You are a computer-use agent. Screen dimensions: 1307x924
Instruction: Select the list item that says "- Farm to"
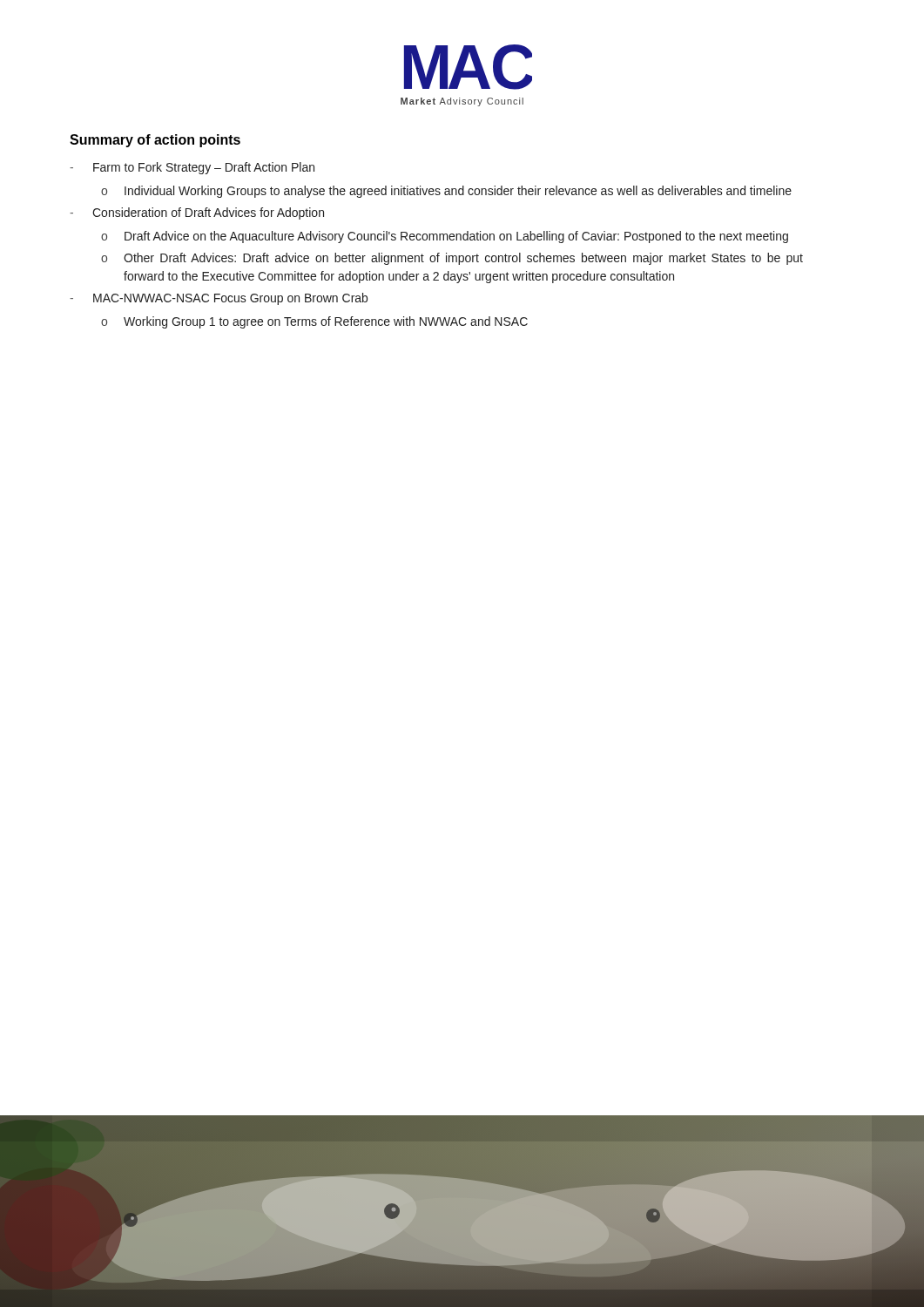(x=192, y=168)
